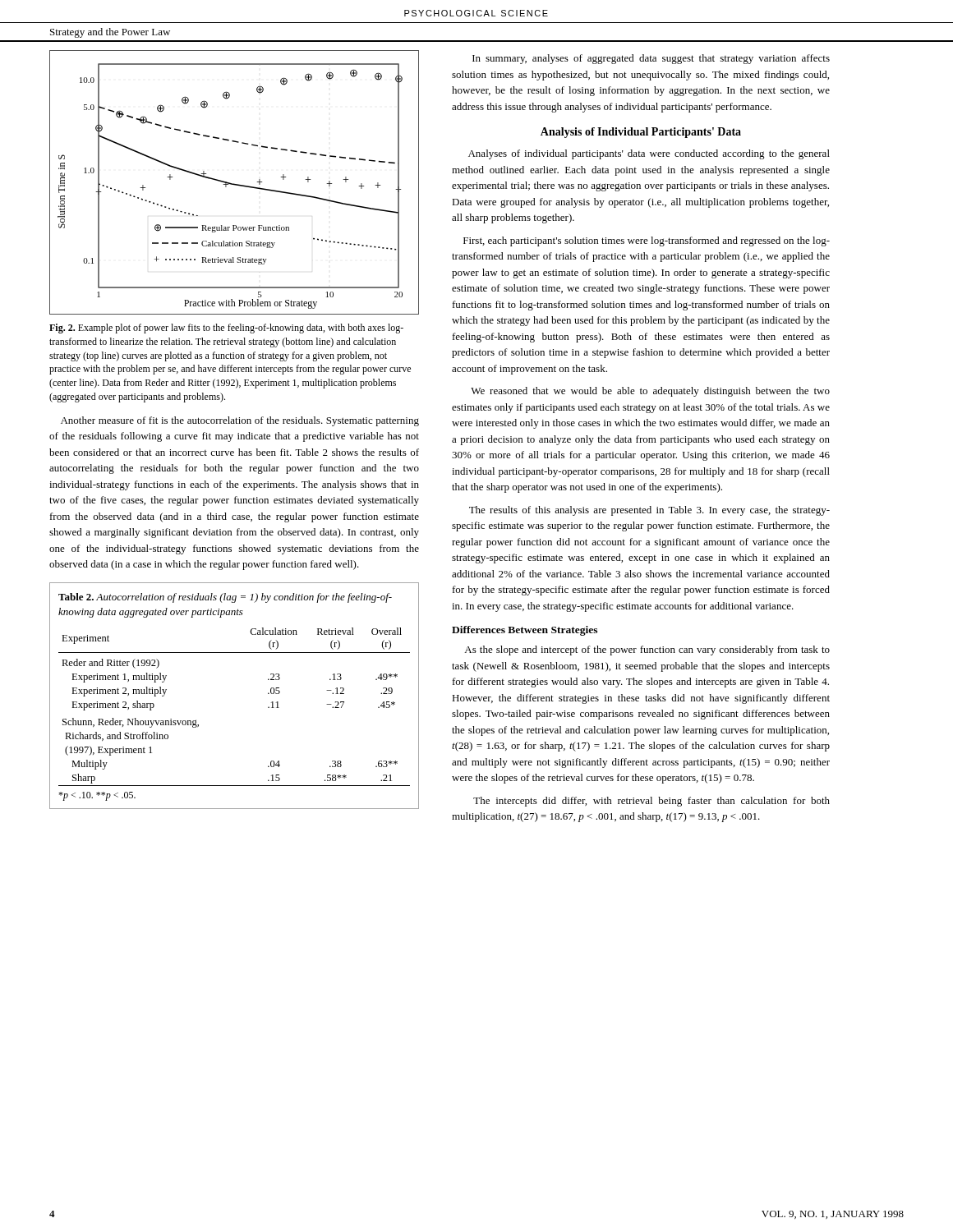The height and width of the screenshot is (1232, 953).
Task: Locate the block of text that opens with "First, each participant's"
Action: pyautogui.click(x=641, y=304)
